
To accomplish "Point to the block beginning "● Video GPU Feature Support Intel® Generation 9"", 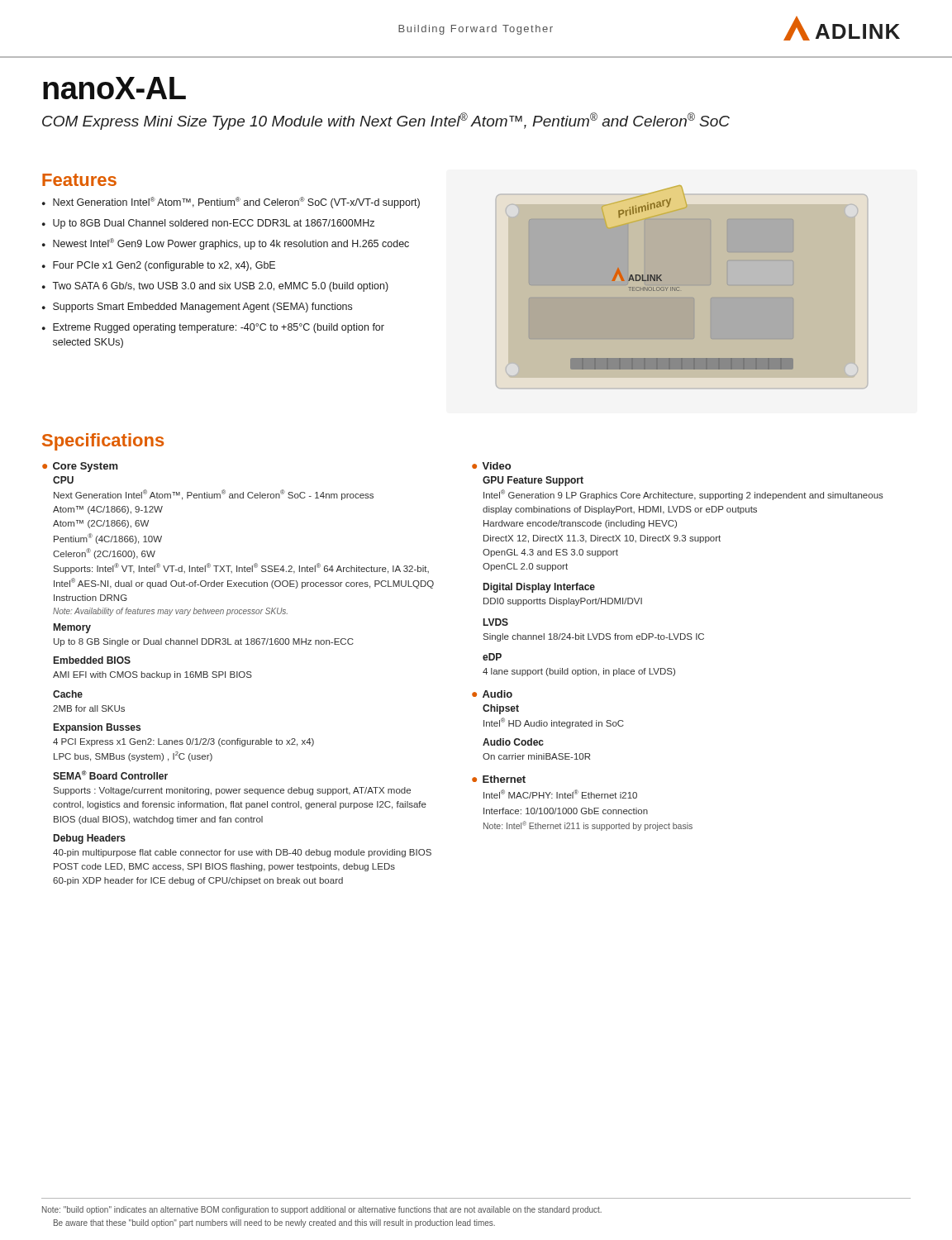I will pyautogui.click(x=491, y=466).
